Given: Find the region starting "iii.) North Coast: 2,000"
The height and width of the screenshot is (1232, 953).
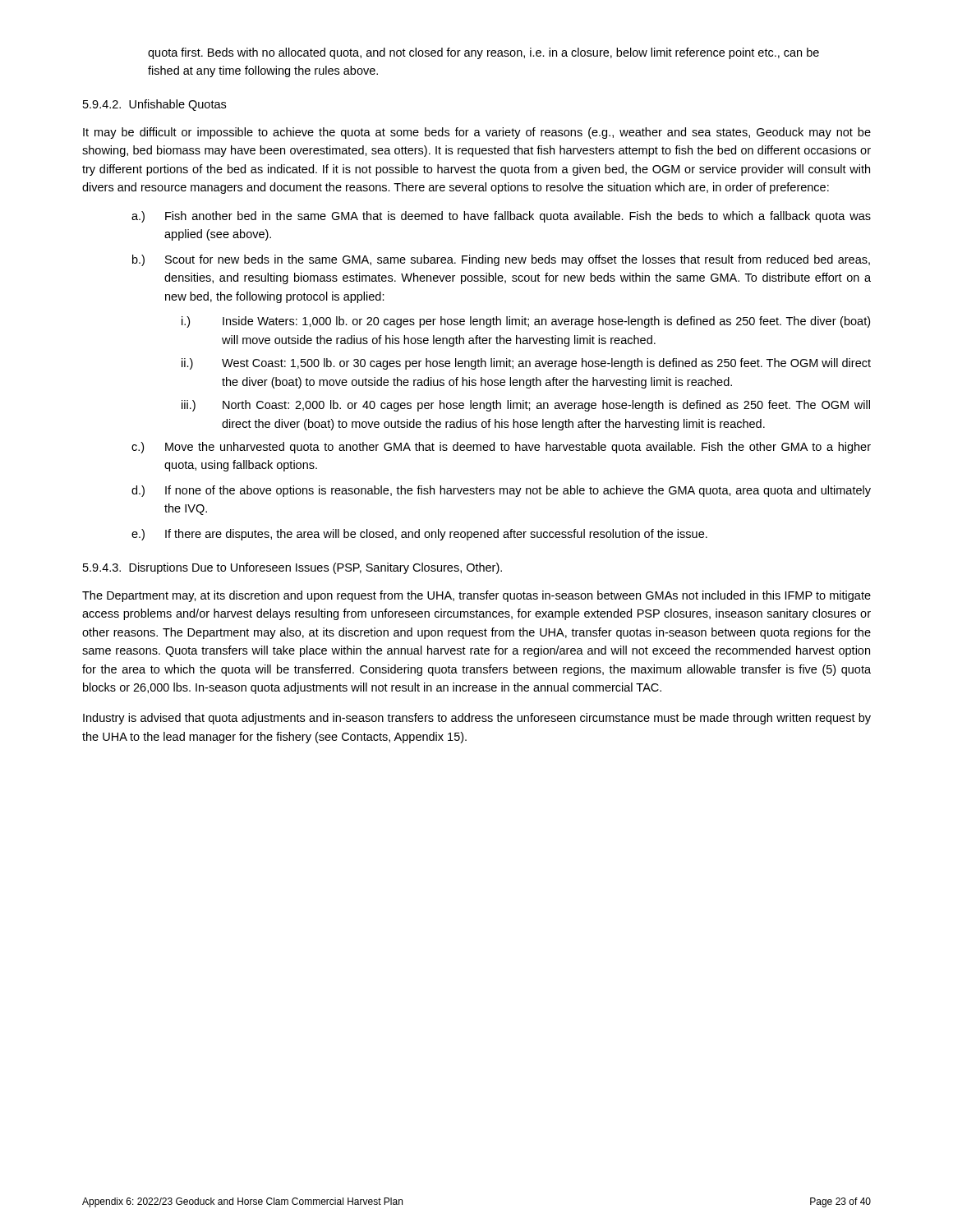Looking at the screenshot, I should [x=526, y=414].
